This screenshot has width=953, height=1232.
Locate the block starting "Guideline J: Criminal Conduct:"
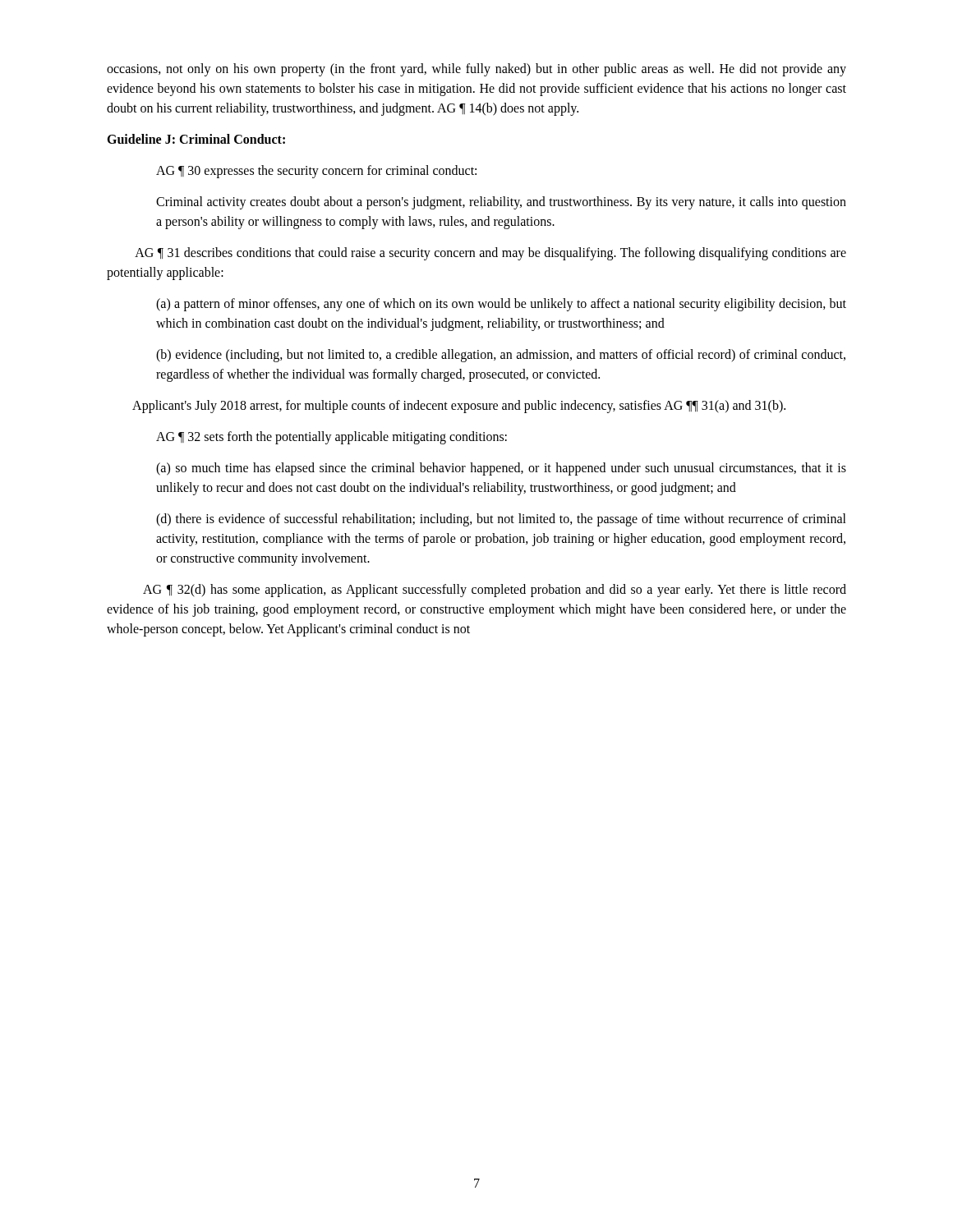196,139
